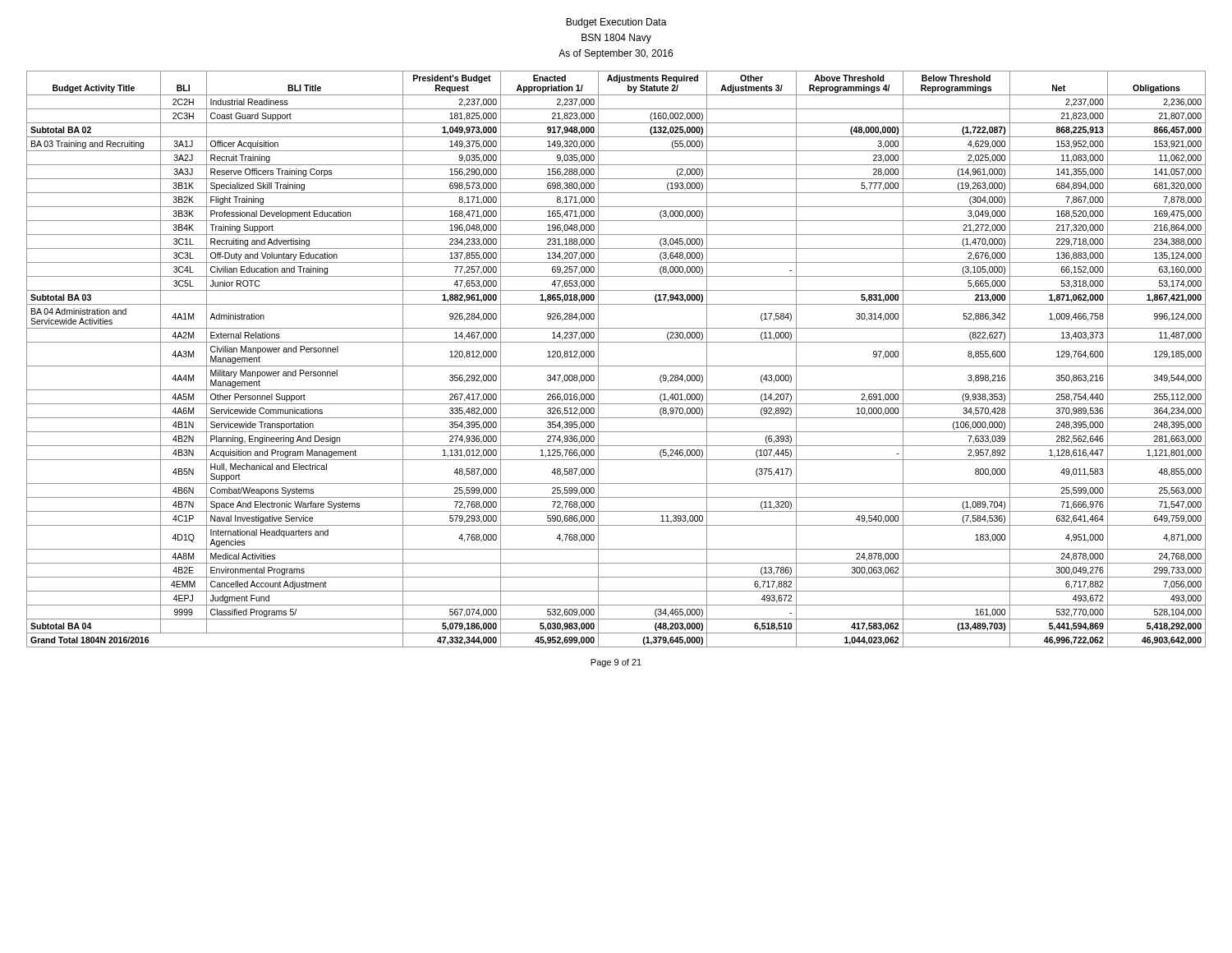This screenshot has width=1232, height=953.
Task: Click on the table containing "Recruit Training"
Action: [616, 359]
